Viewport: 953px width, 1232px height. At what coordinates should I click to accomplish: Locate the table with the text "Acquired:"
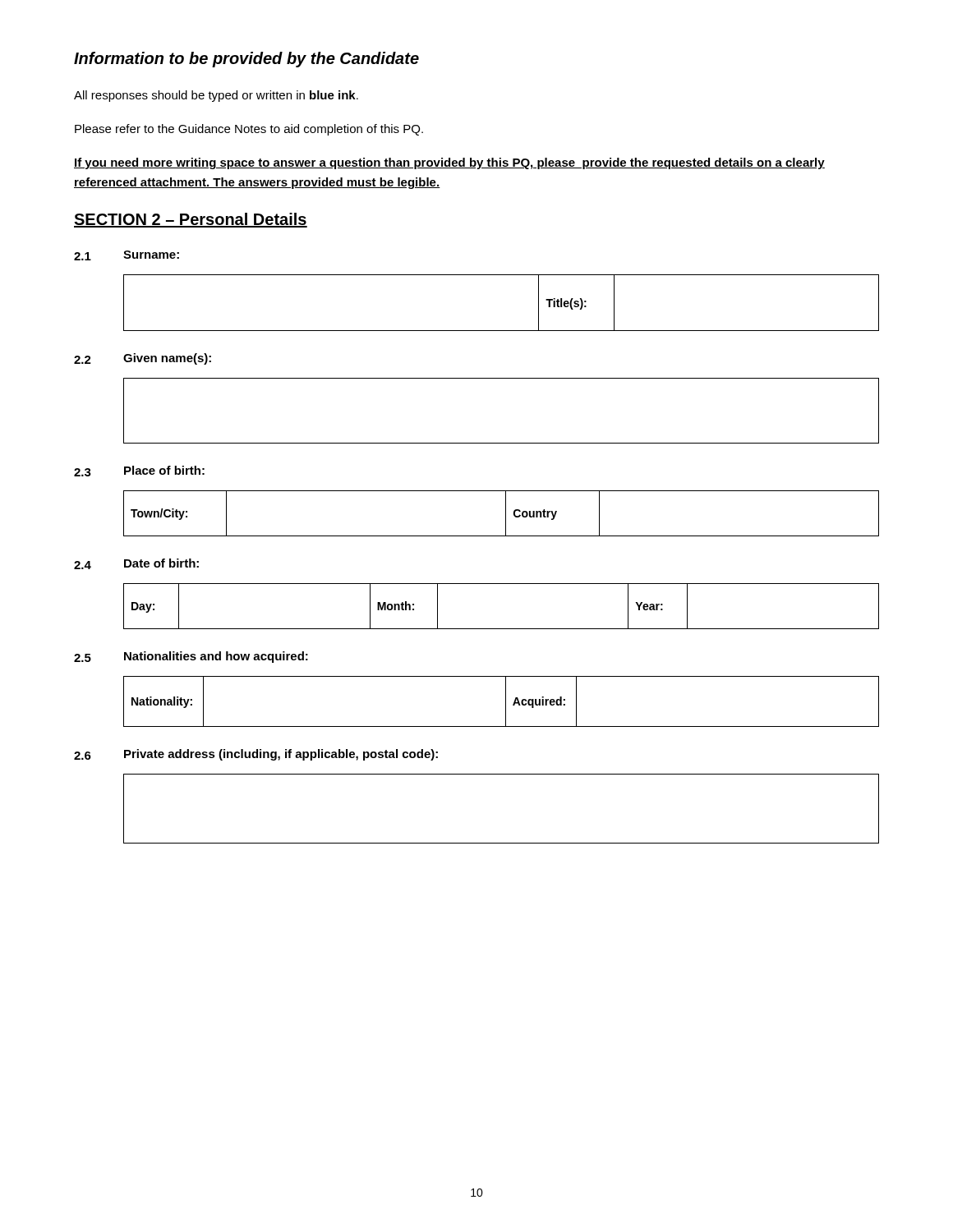501,701
